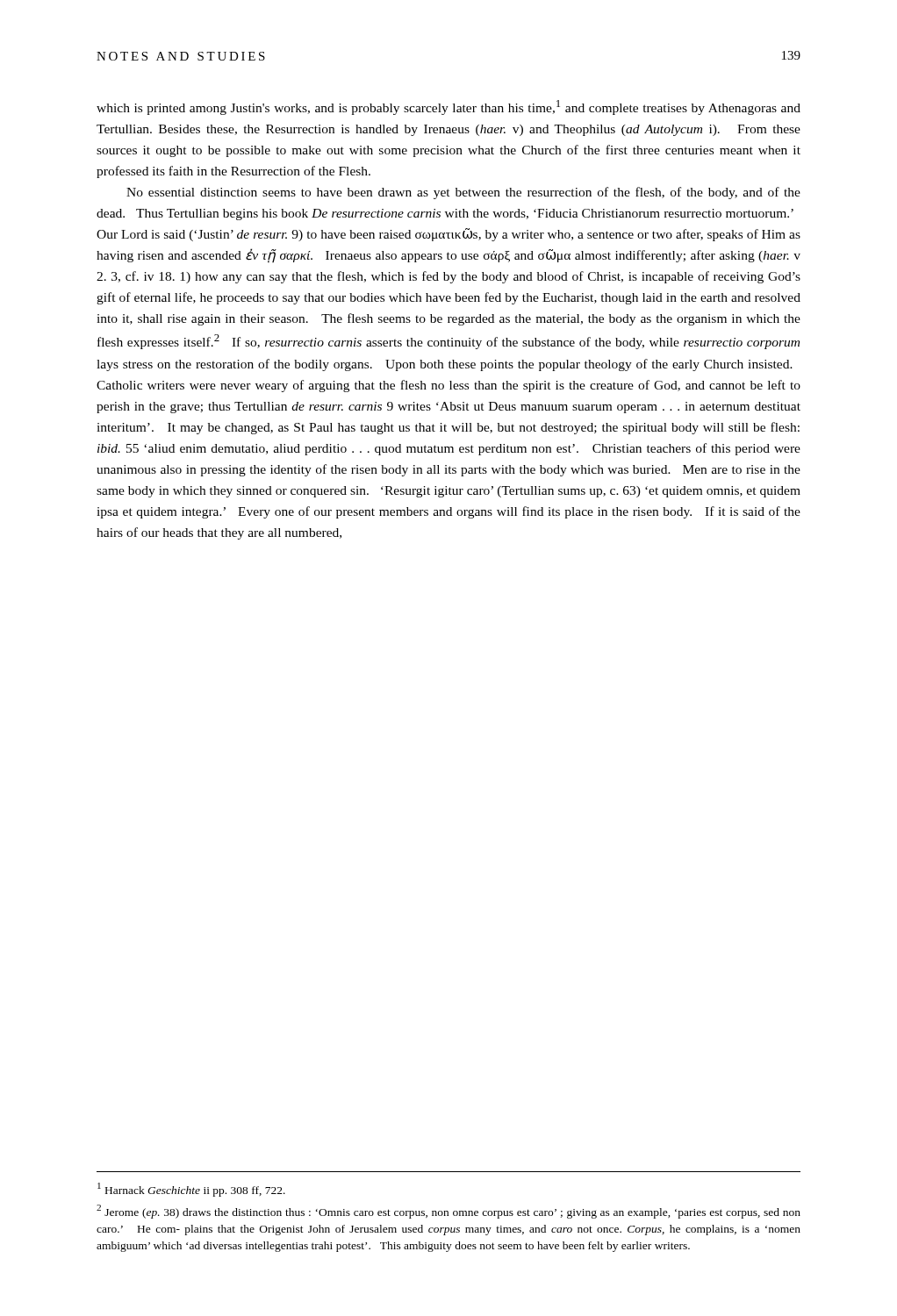Viewport: 897px width, 1316px height.
Task: Find the text starting "1 Harnack Geschichte"
Action: (x=448, y=1216)
